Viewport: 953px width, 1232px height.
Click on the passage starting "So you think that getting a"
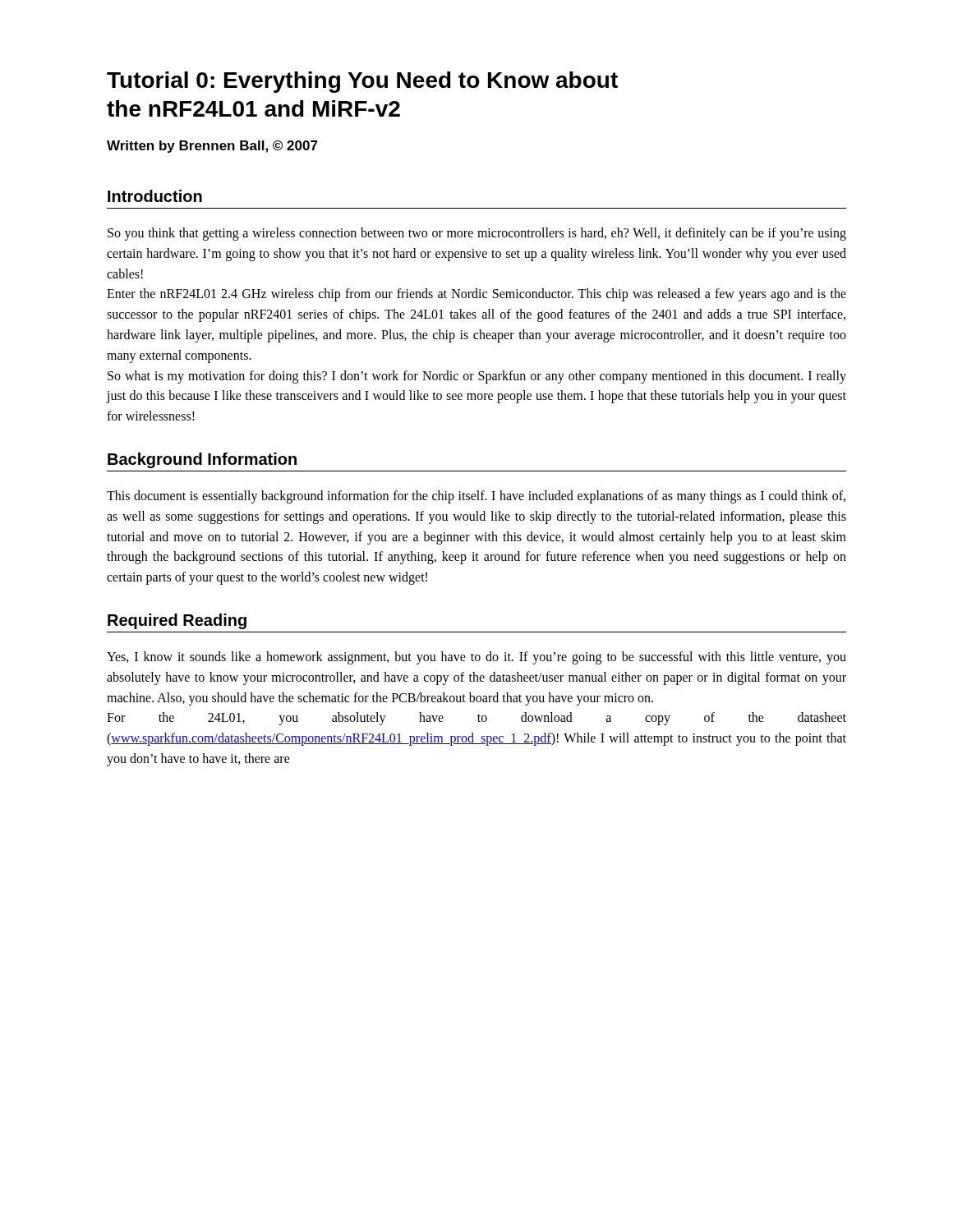(476, 325)
